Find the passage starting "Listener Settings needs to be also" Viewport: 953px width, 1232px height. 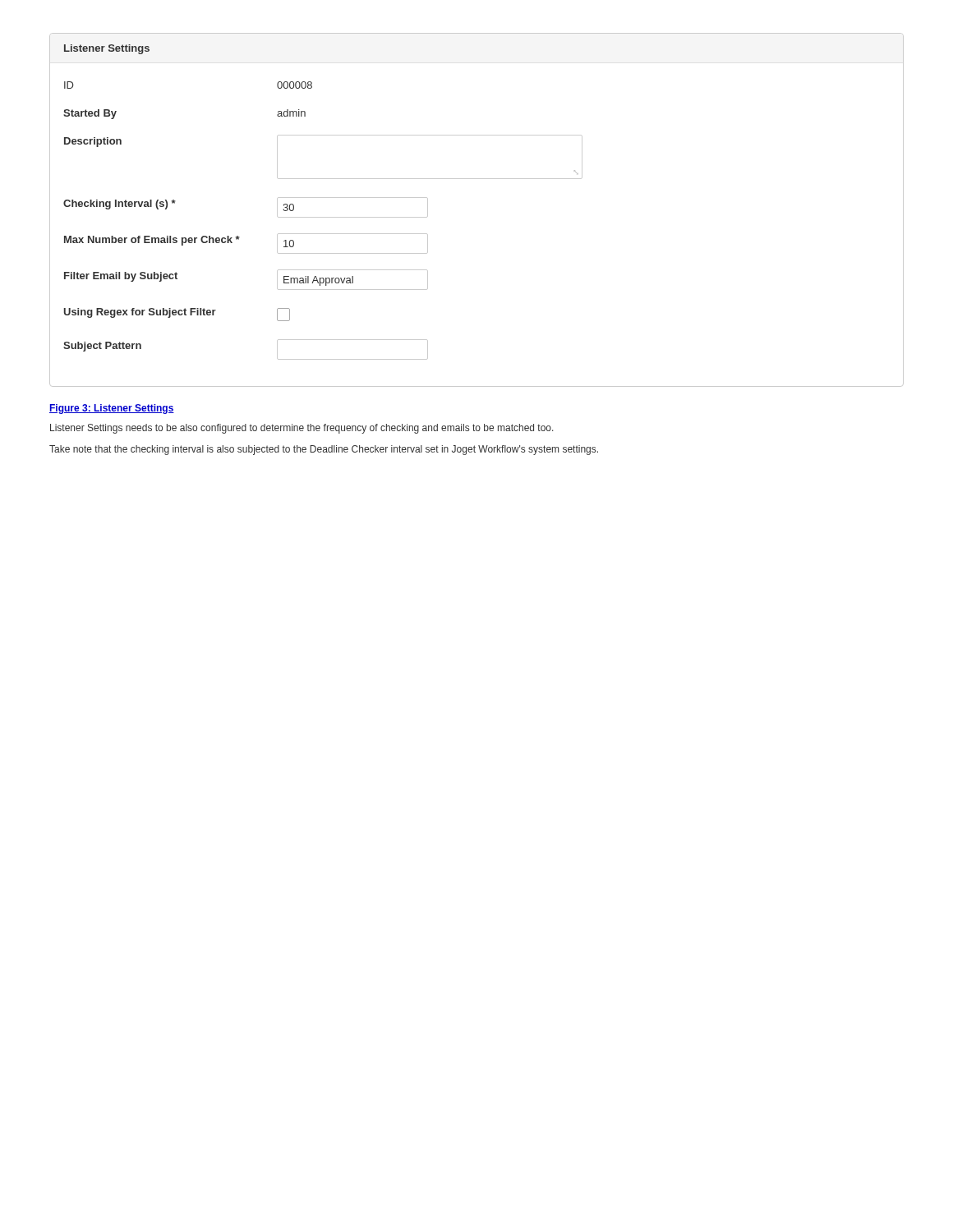(302, 428)
